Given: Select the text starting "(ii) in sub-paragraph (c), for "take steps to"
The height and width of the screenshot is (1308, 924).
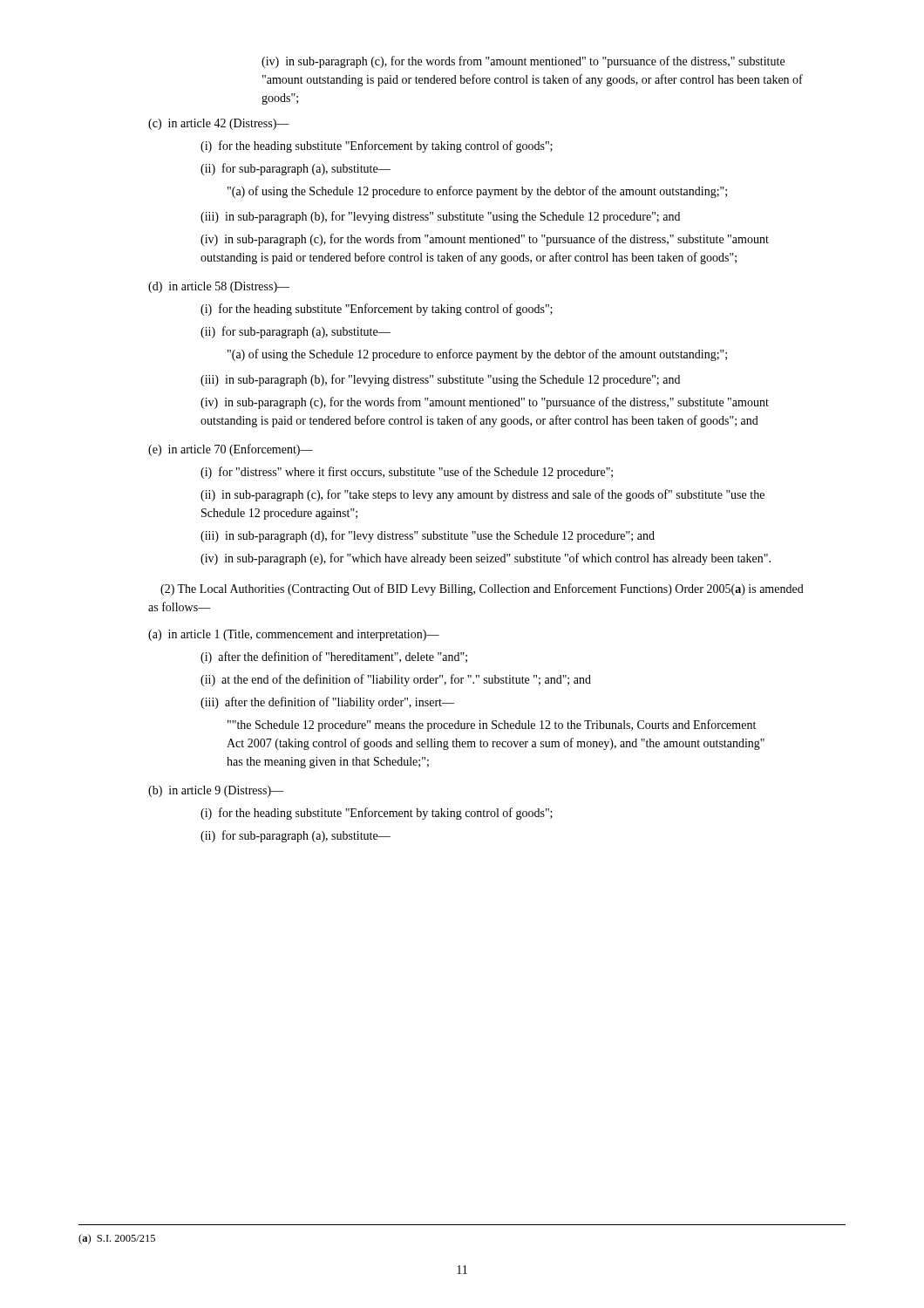Looking at the screenshot, I should pyautogui.click(x=506, y=504).
